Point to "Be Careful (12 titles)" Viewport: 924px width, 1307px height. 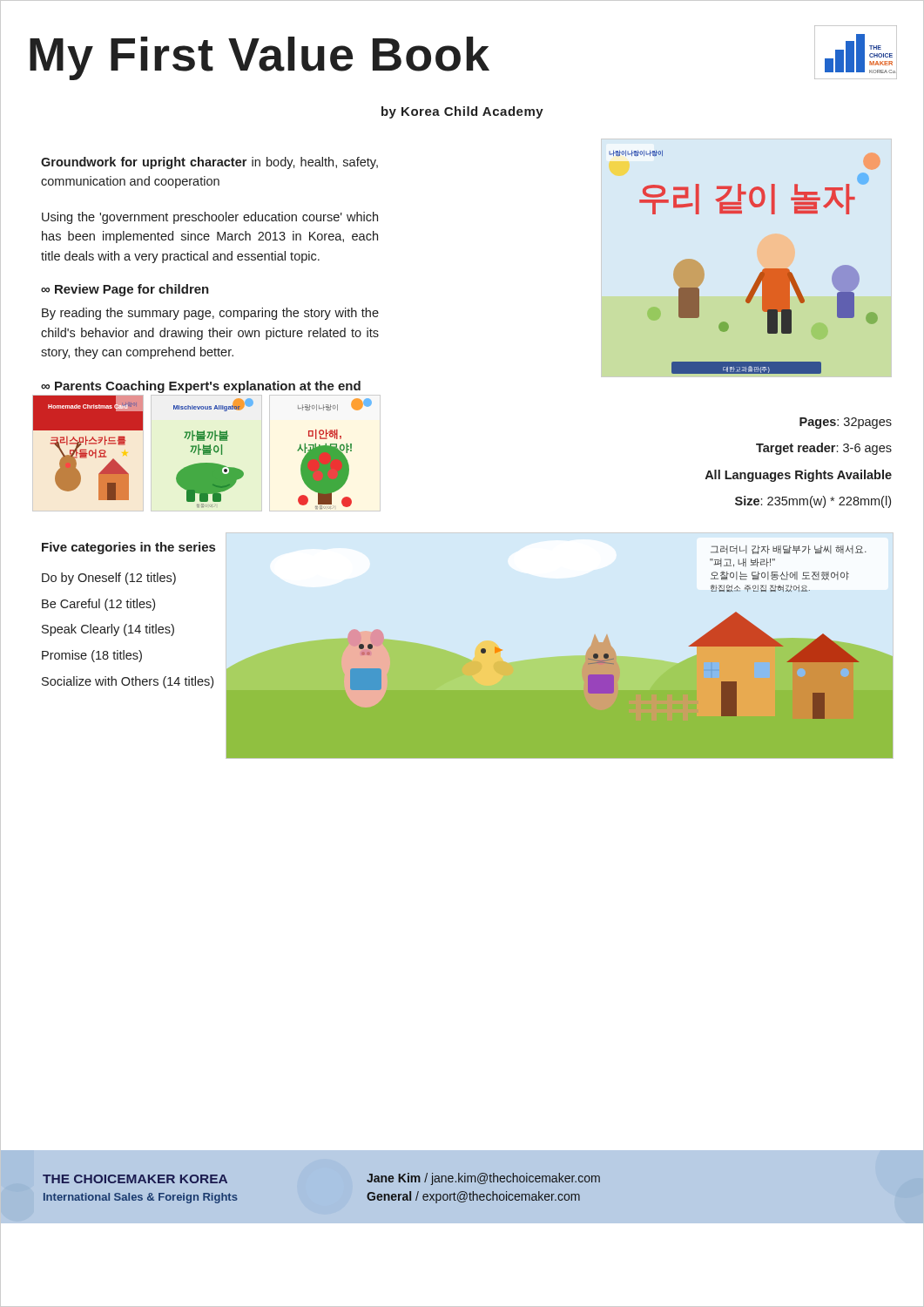point(98,604)
